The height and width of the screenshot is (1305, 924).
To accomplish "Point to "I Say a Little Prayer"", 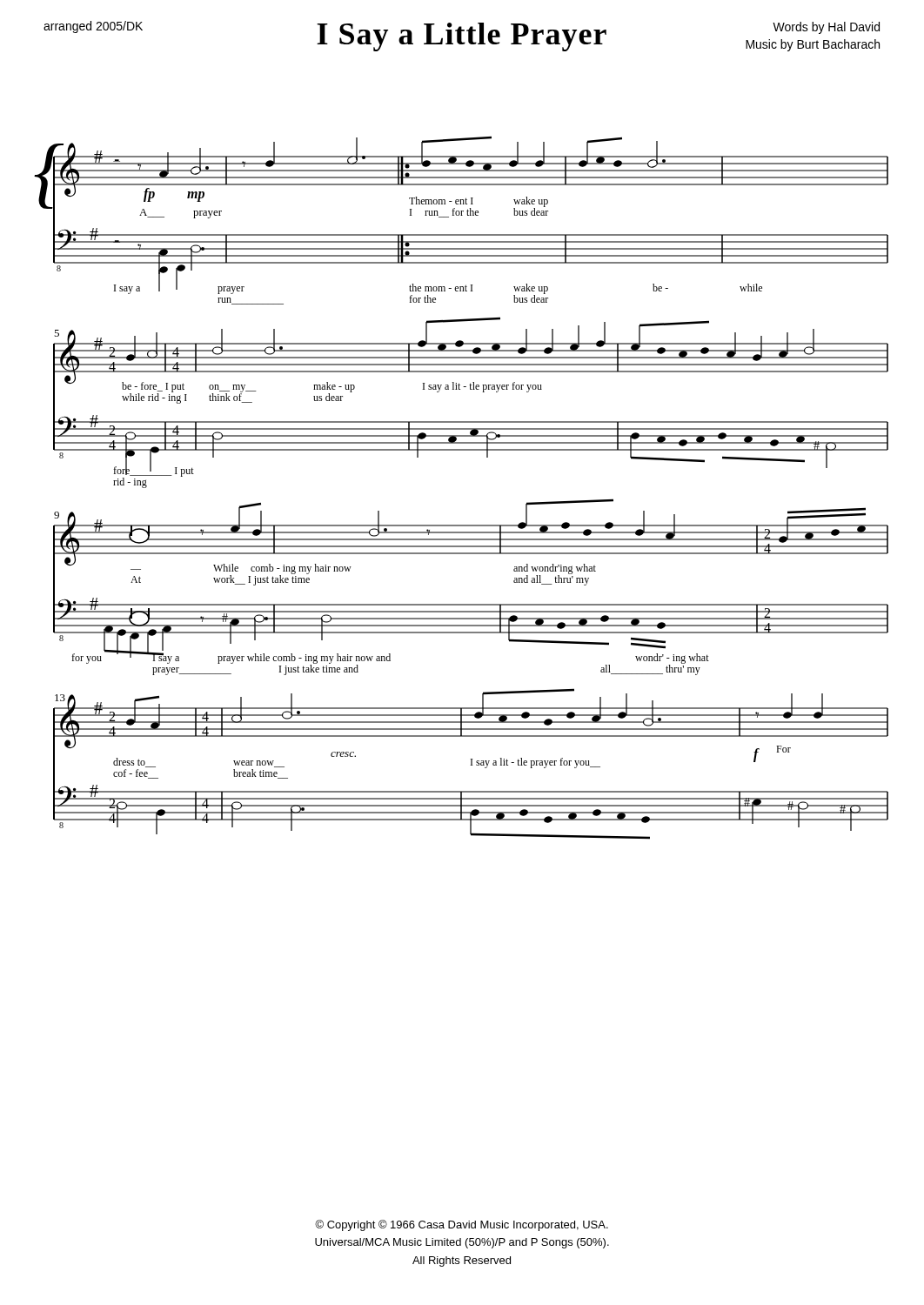I will pos(462,34).
